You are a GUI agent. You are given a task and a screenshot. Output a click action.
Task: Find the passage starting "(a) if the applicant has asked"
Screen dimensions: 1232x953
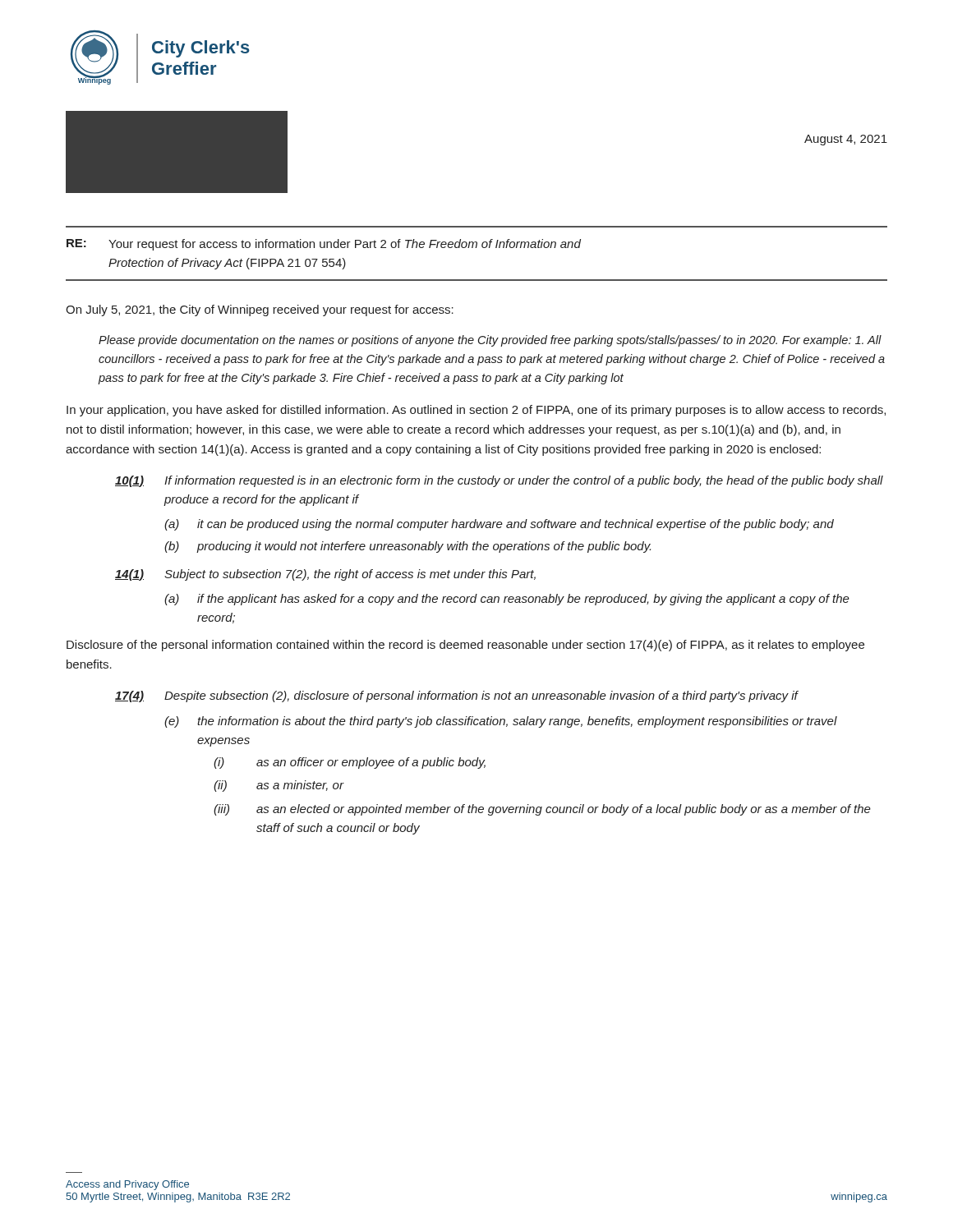[x=526, y=608]
